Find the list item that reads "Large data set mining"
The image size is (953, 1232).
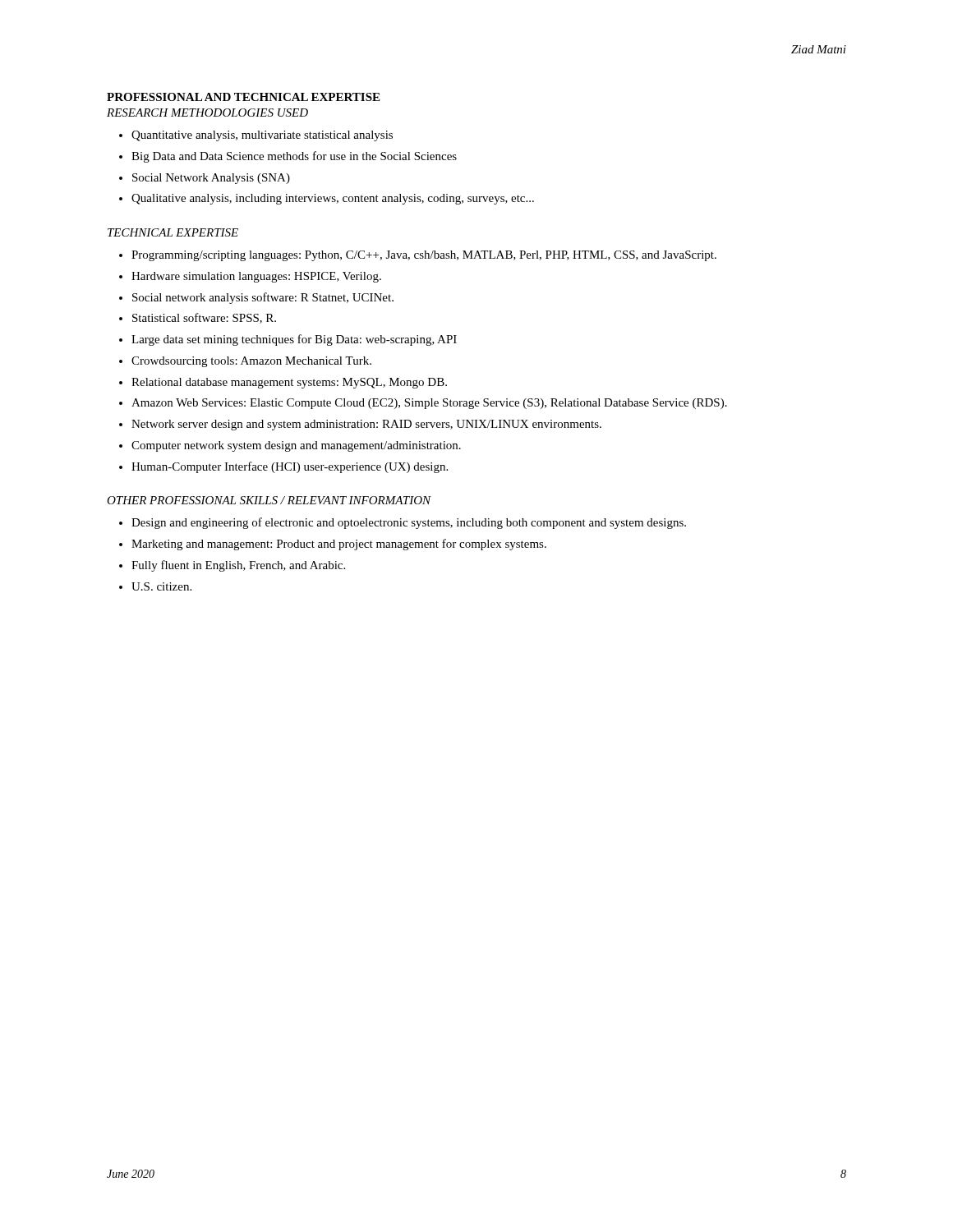pyautogui.click(x=294, y=339)
